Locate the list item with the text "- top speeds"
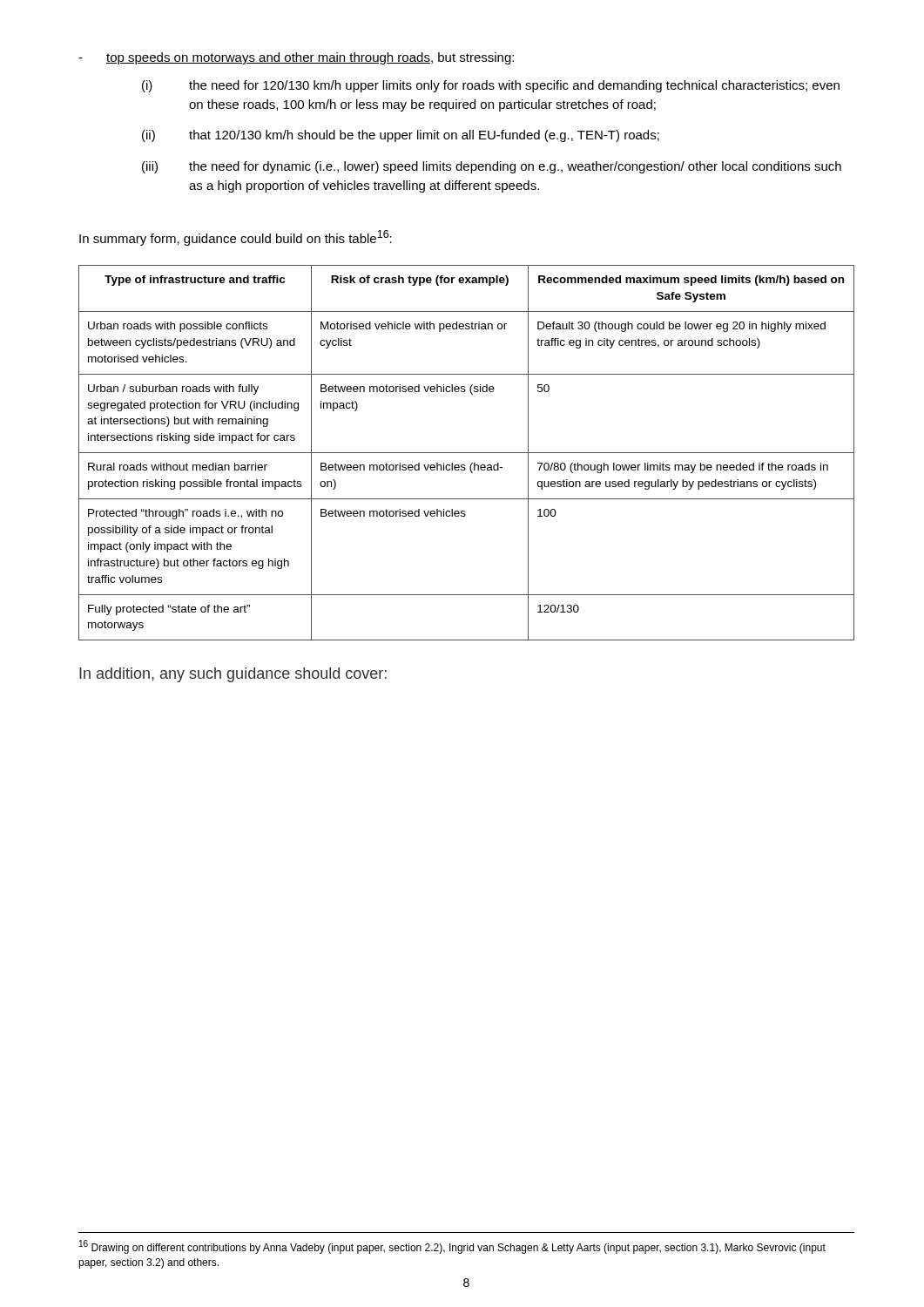The image size is (924, 1307). point(466,57)
